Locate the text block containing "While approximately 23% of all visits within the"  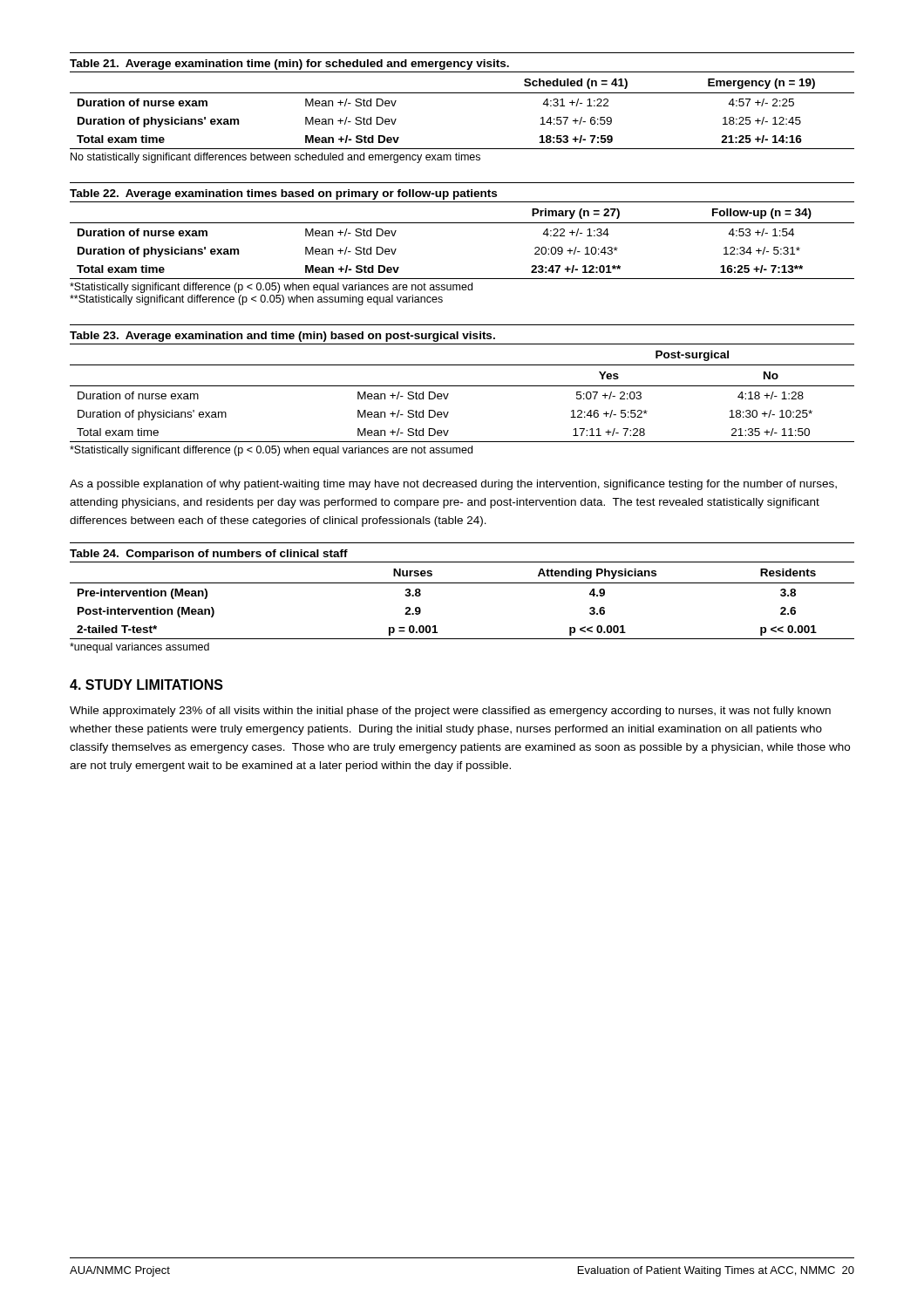pyautogui.click(x=460, y=737)
